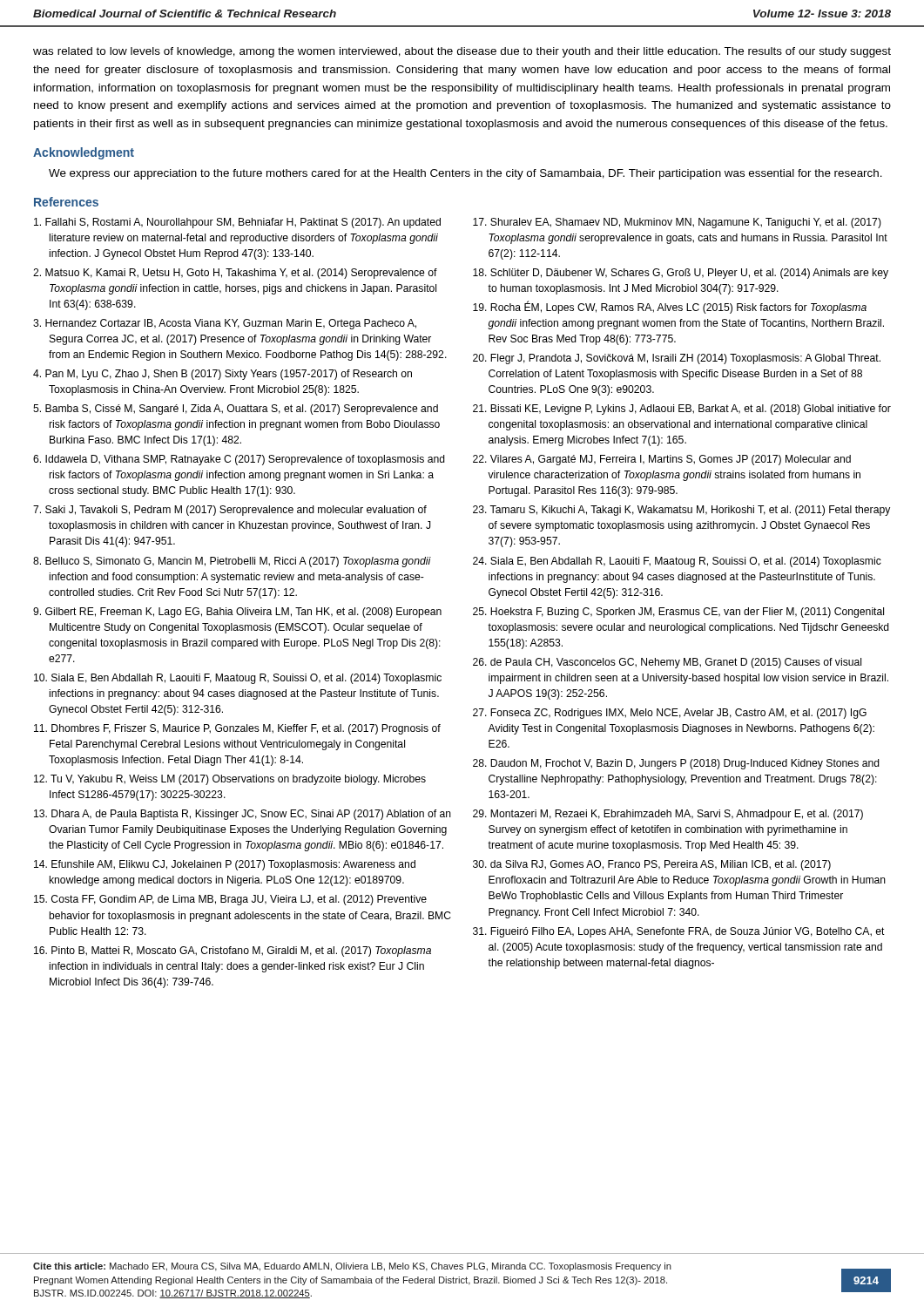Click on the block starting "12. Tu V, Yakubu R, Weiss LM"
Viewport: 924px width, 1307px height.
pos(230,787)
